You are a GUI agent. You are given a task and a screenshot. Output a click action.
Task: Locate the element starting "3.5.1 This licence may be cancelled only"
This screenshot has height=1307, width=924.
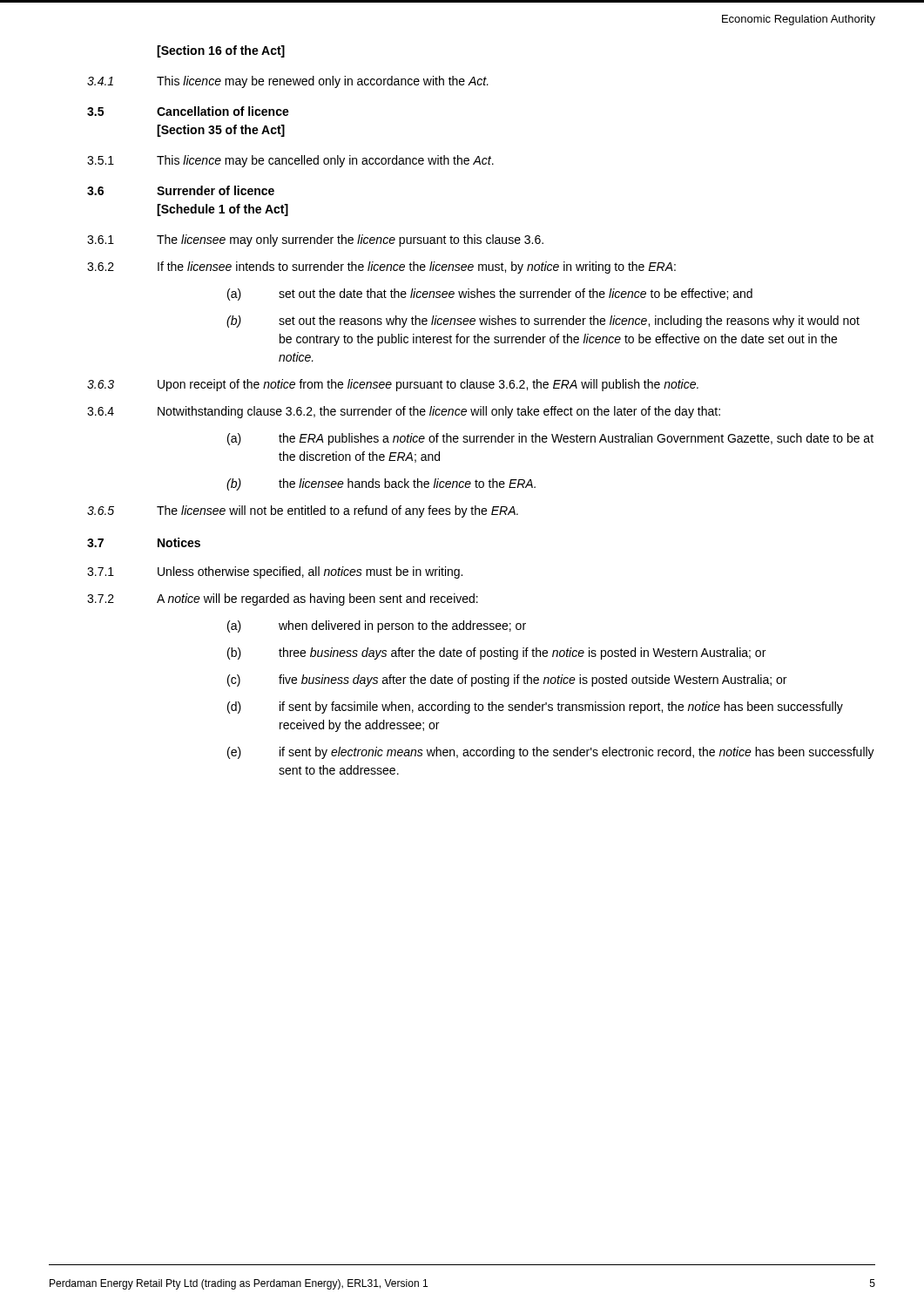tap(481, 161)
